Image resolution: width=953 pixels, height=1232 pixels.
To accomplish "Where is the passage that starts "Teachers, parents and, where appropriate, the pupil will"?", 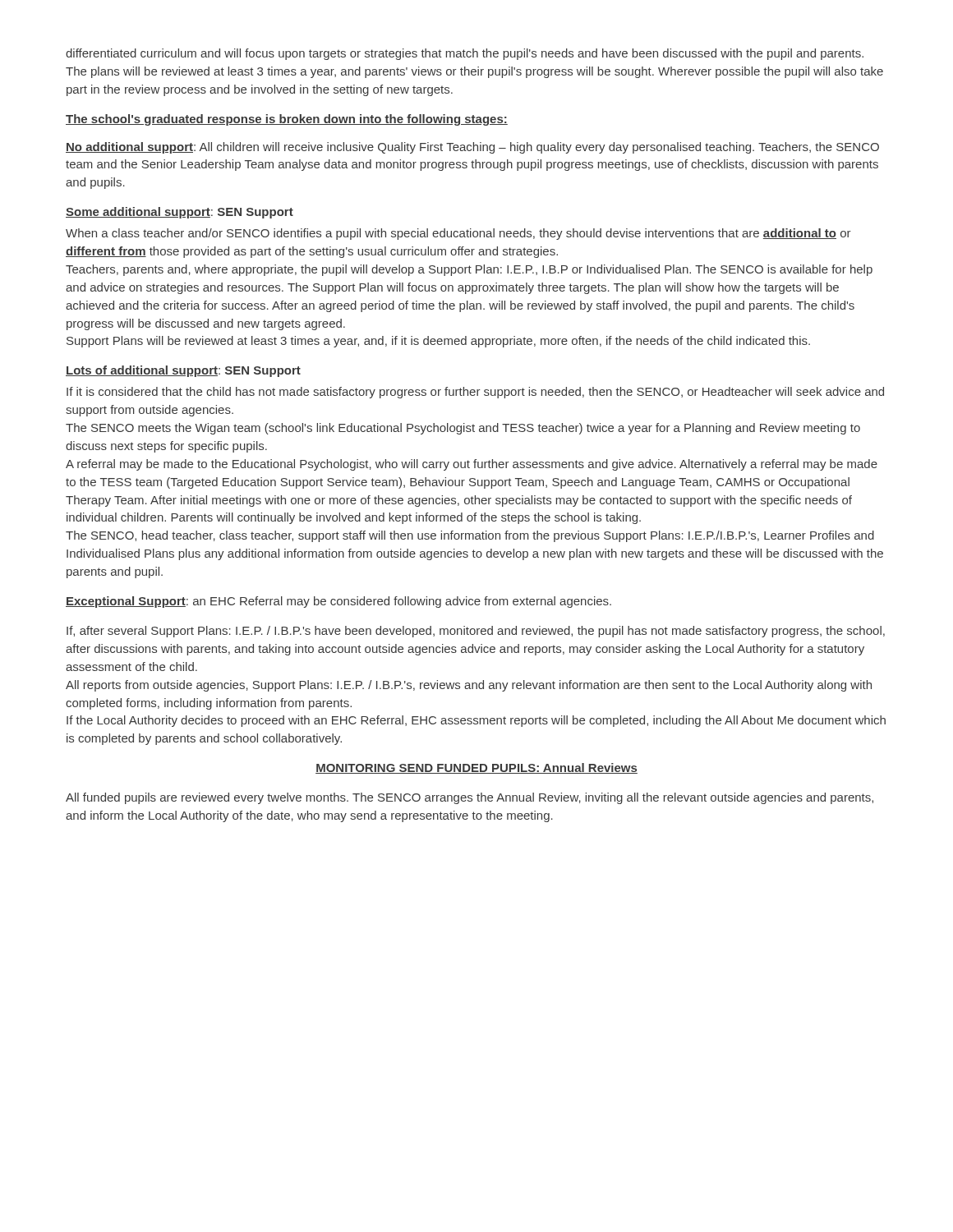I will coord(469,296).
